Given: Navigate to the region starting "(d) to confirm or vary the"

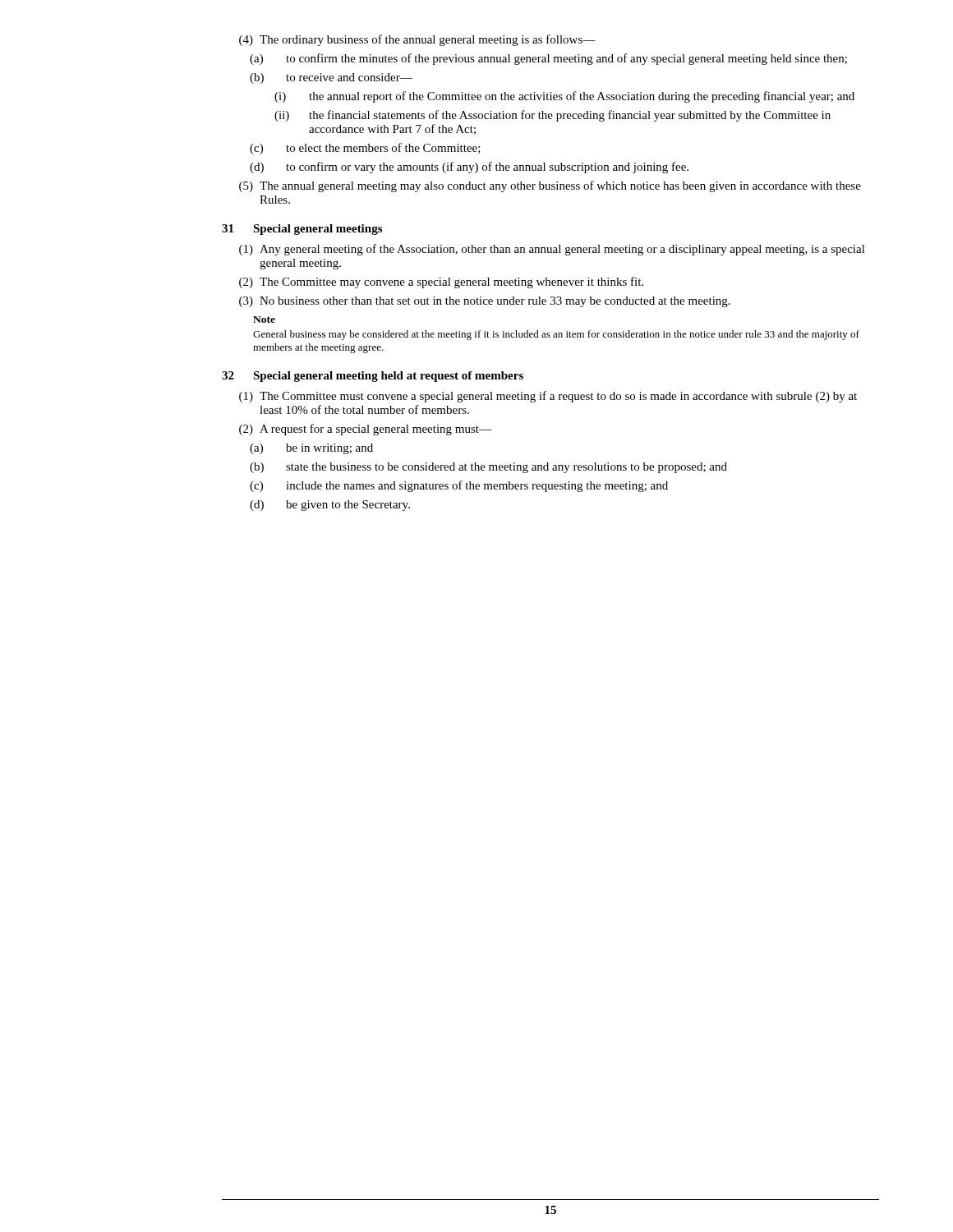Looking at the screenshot, I should [563, 167].
